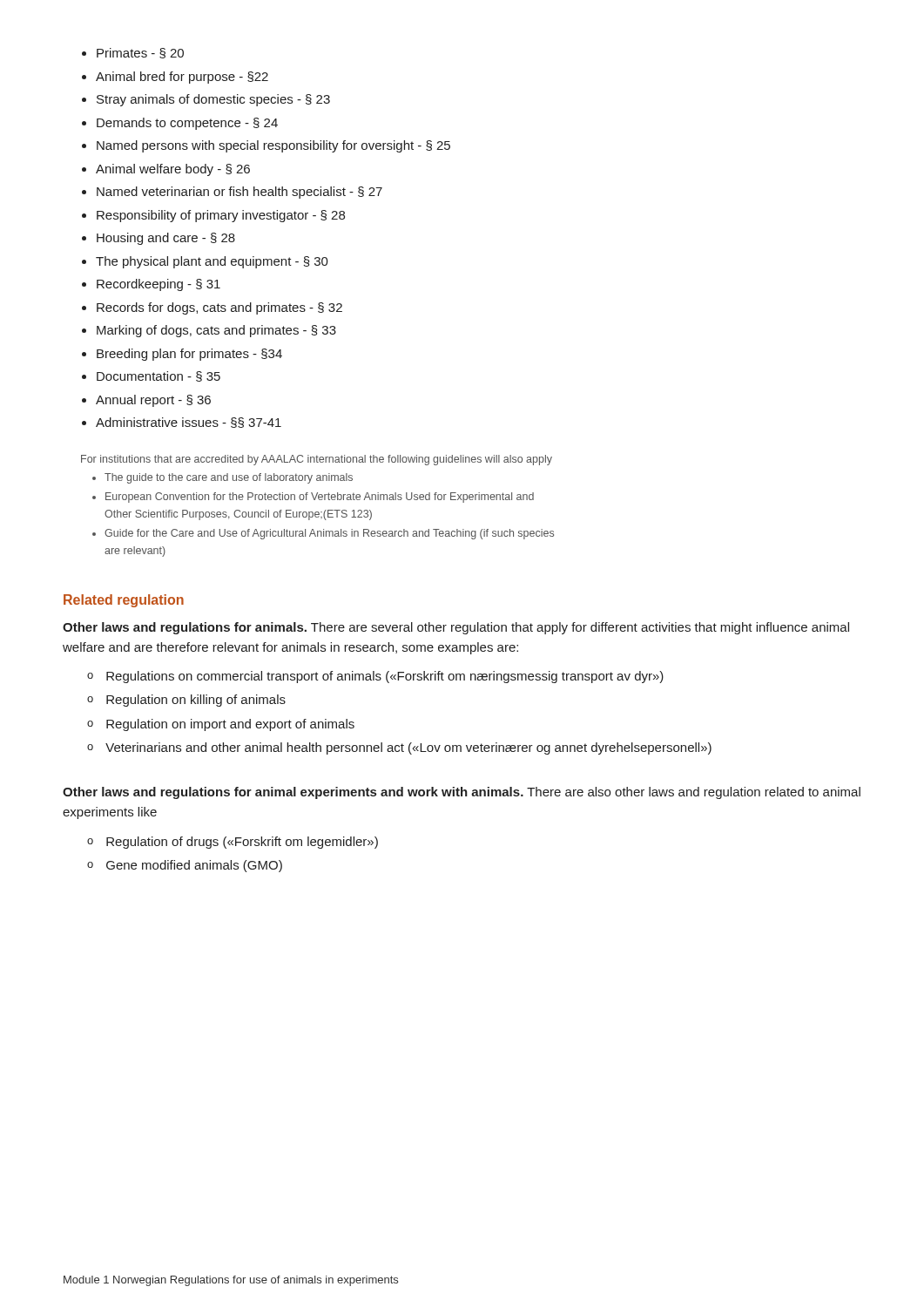Where is the passage that starts "Veterinarians and other animal health personnel act"?
The width and height of the screenshot is (924, 1307).
[483, 747]
